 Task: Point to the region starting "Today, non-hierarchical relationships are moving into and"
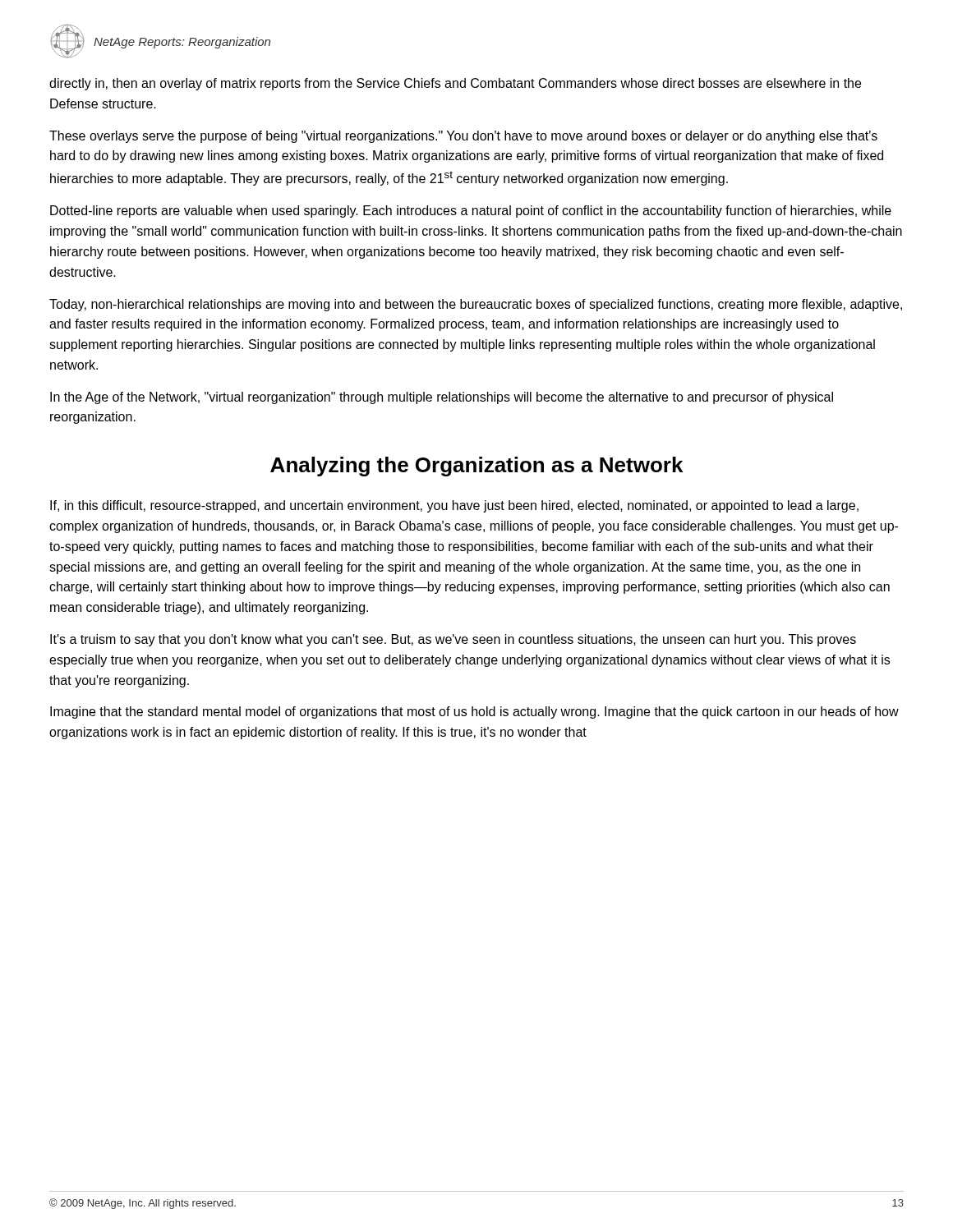tap(476, 334)
